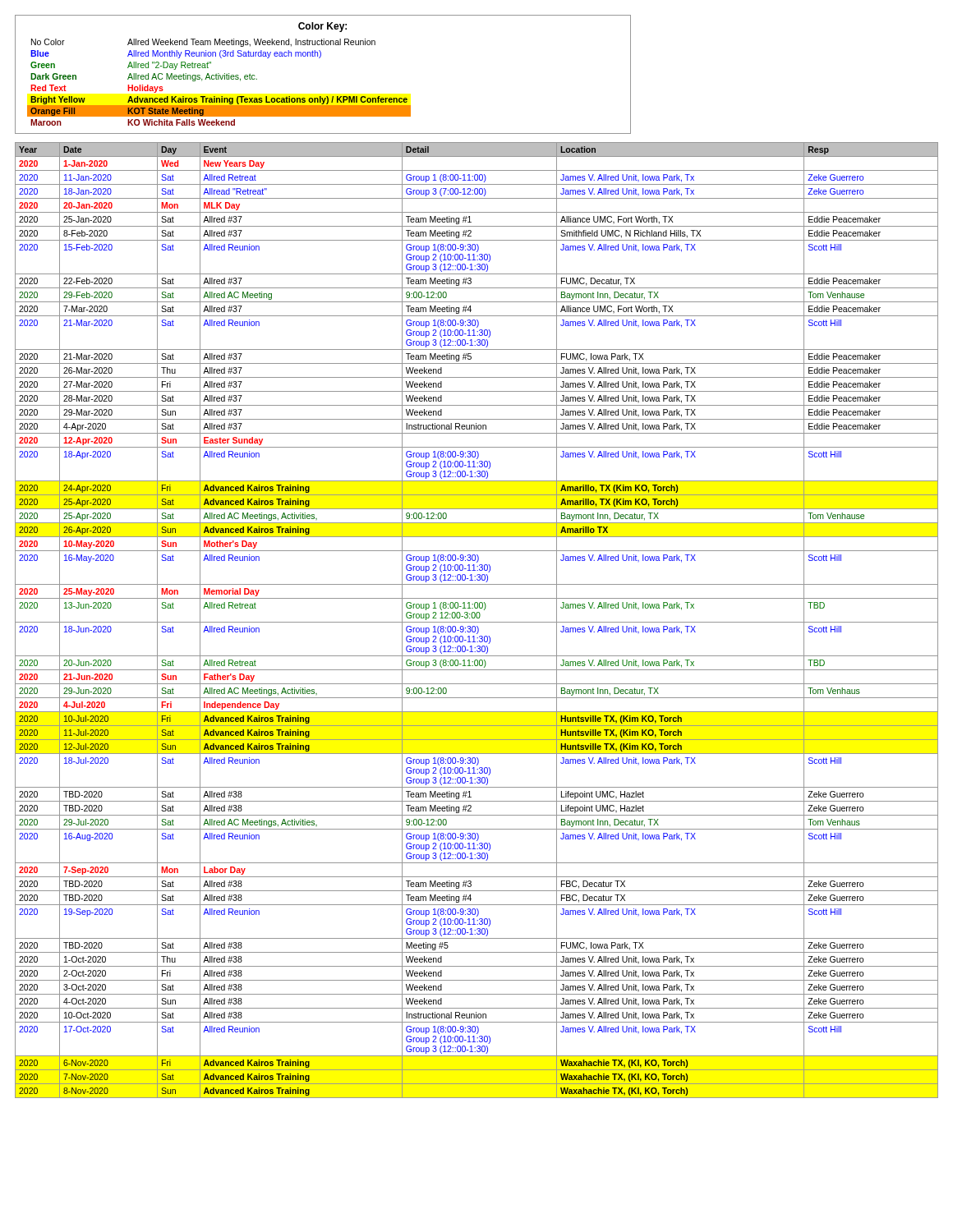Click on the table containing "Orange Fill"
The image size is (953, 1232).
(323, 74)
